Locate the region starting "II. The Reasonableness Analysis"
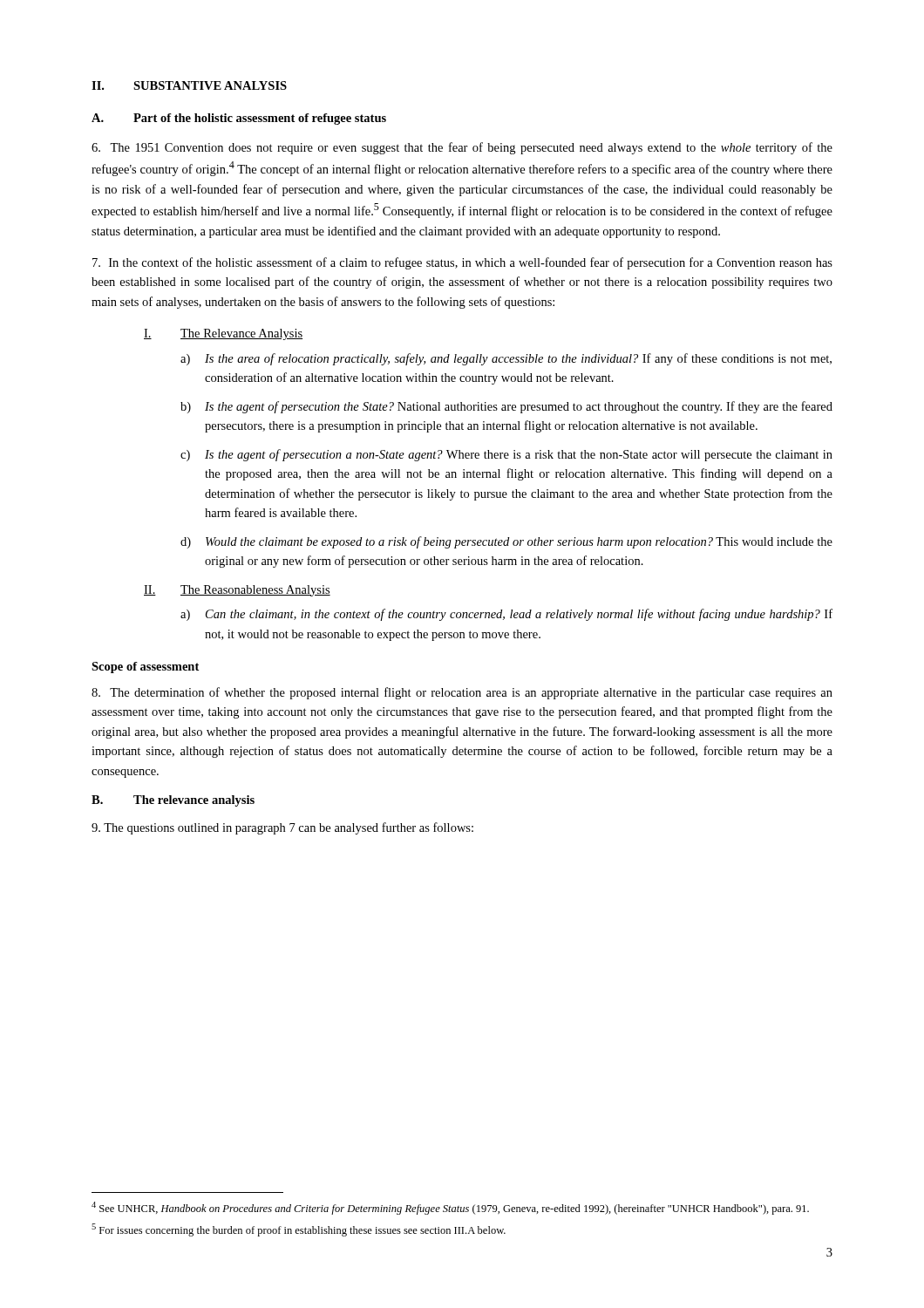This screenshot has width=924, height=1308. [237, 589]
